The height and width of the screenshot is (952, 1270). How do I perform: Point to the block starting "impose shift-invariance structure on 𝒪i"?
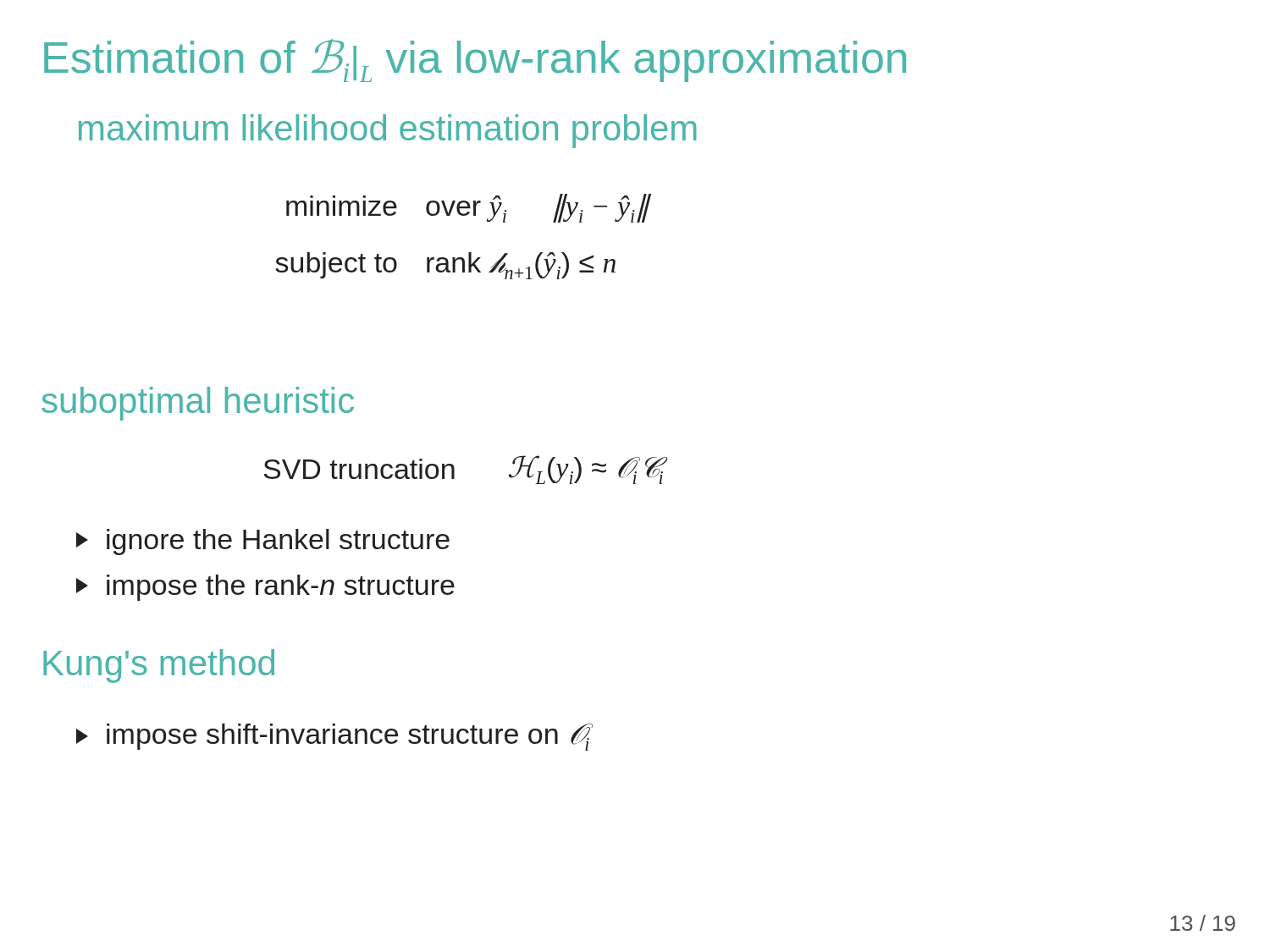tap(333, 737)
